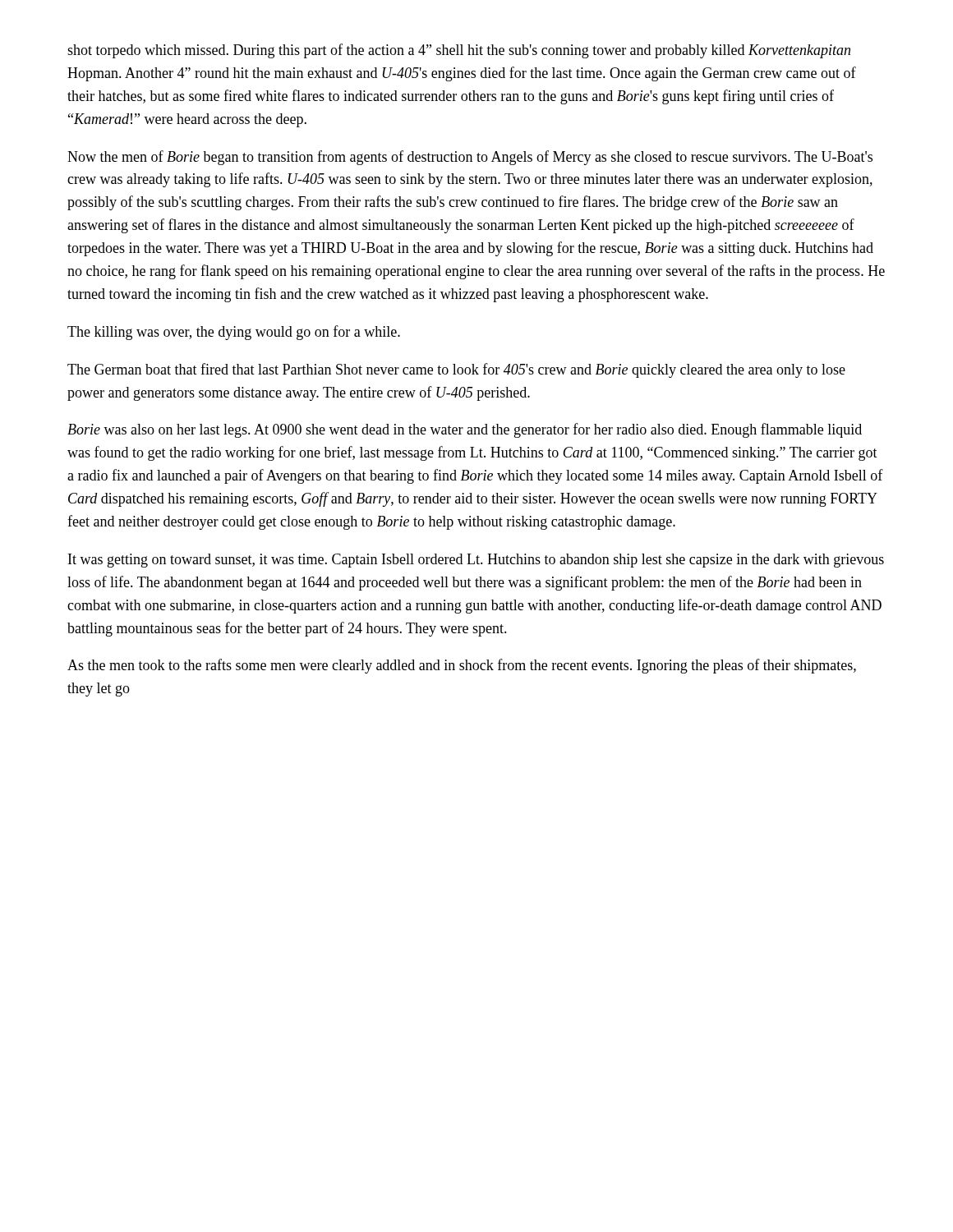Screen dimensions: 1232x953
Task: Navigate to the passage starting "Borie was also"
Action: pyautogui.click(x=475, y=476)
